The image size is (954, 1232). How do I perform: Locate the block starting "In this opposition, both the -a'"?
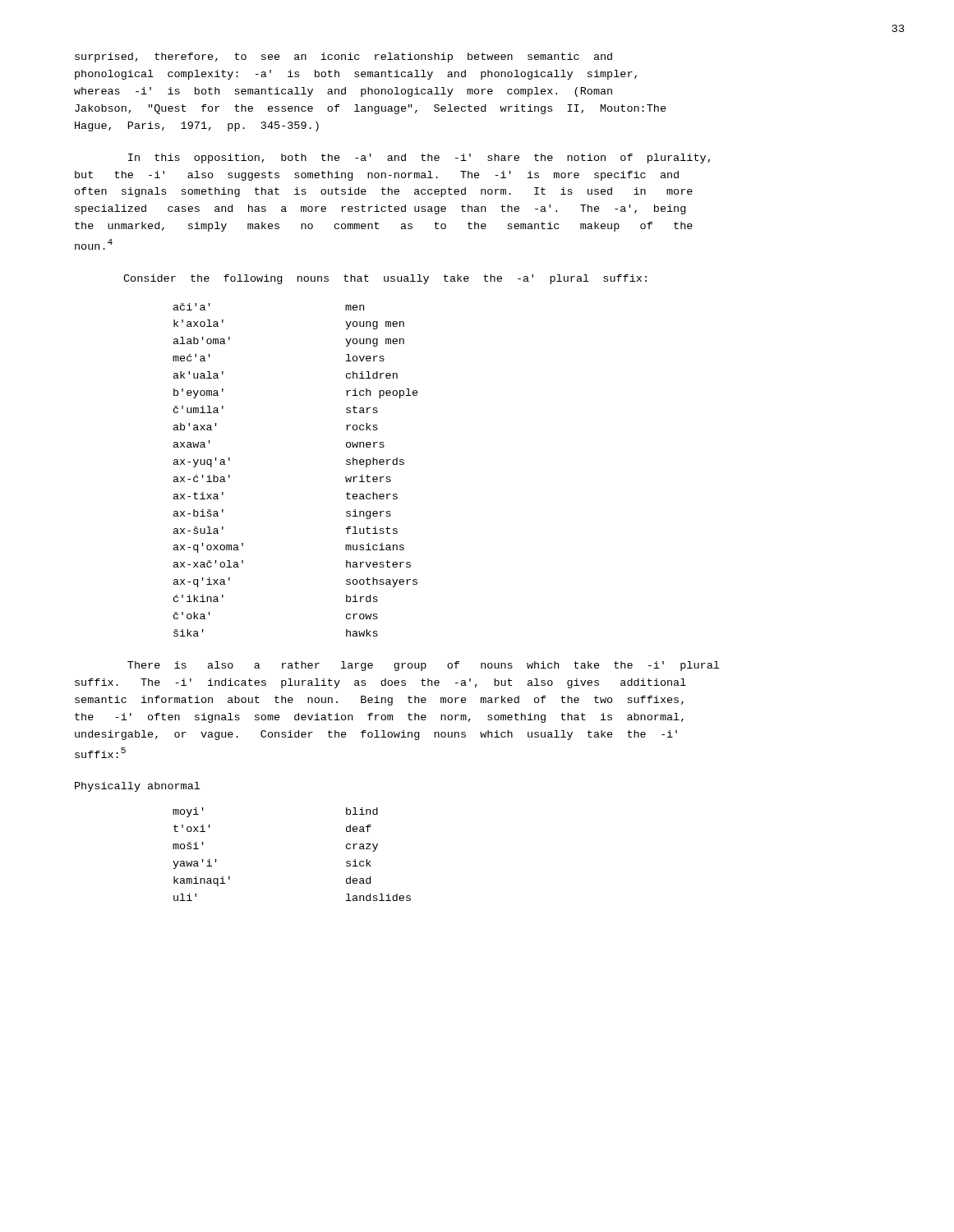pos(393,202)
